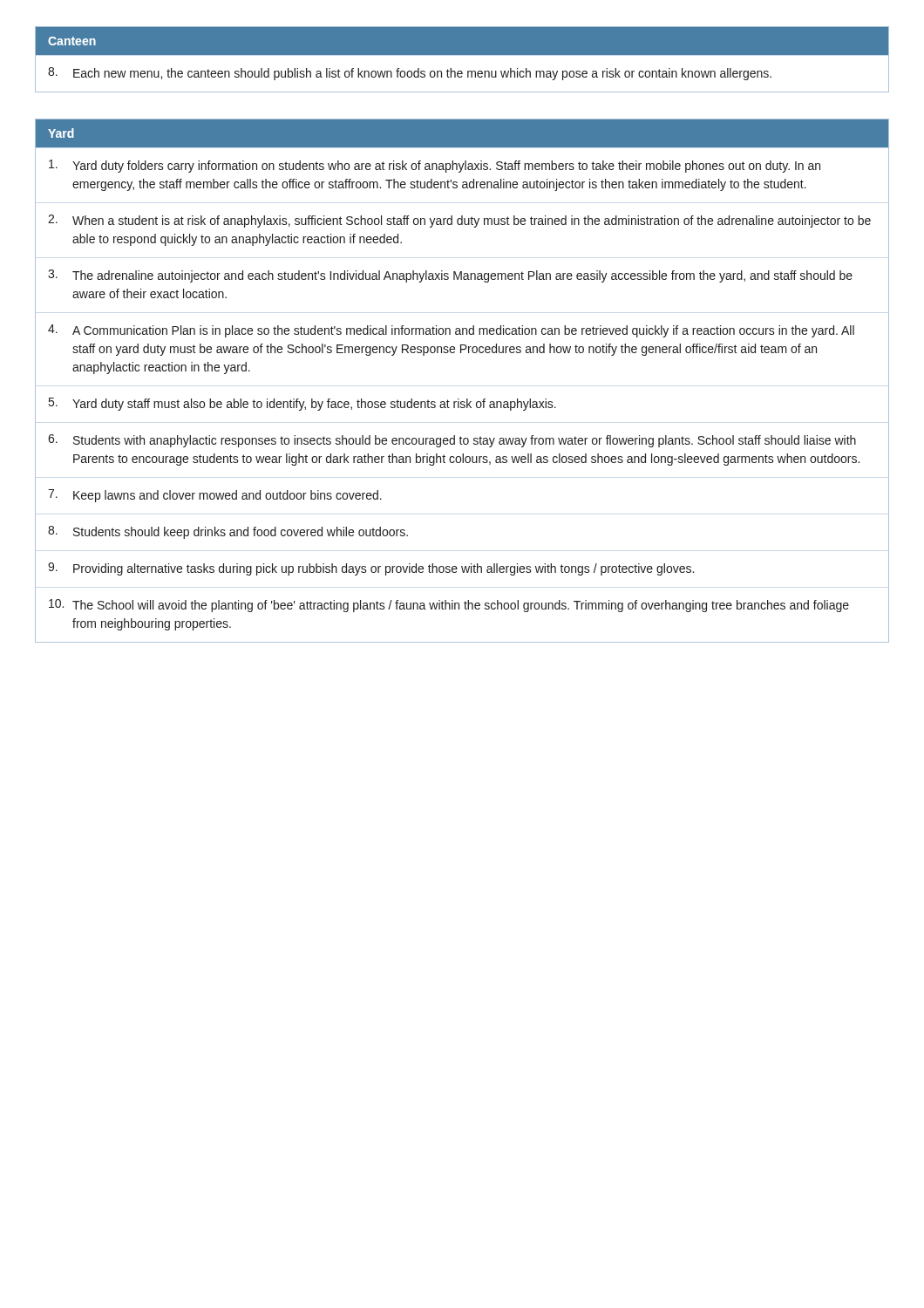Navigate to the region starting "The School will avoid"
This screenshot has height=1308, width=924.
pyautogui.click(x=461, y=614)
